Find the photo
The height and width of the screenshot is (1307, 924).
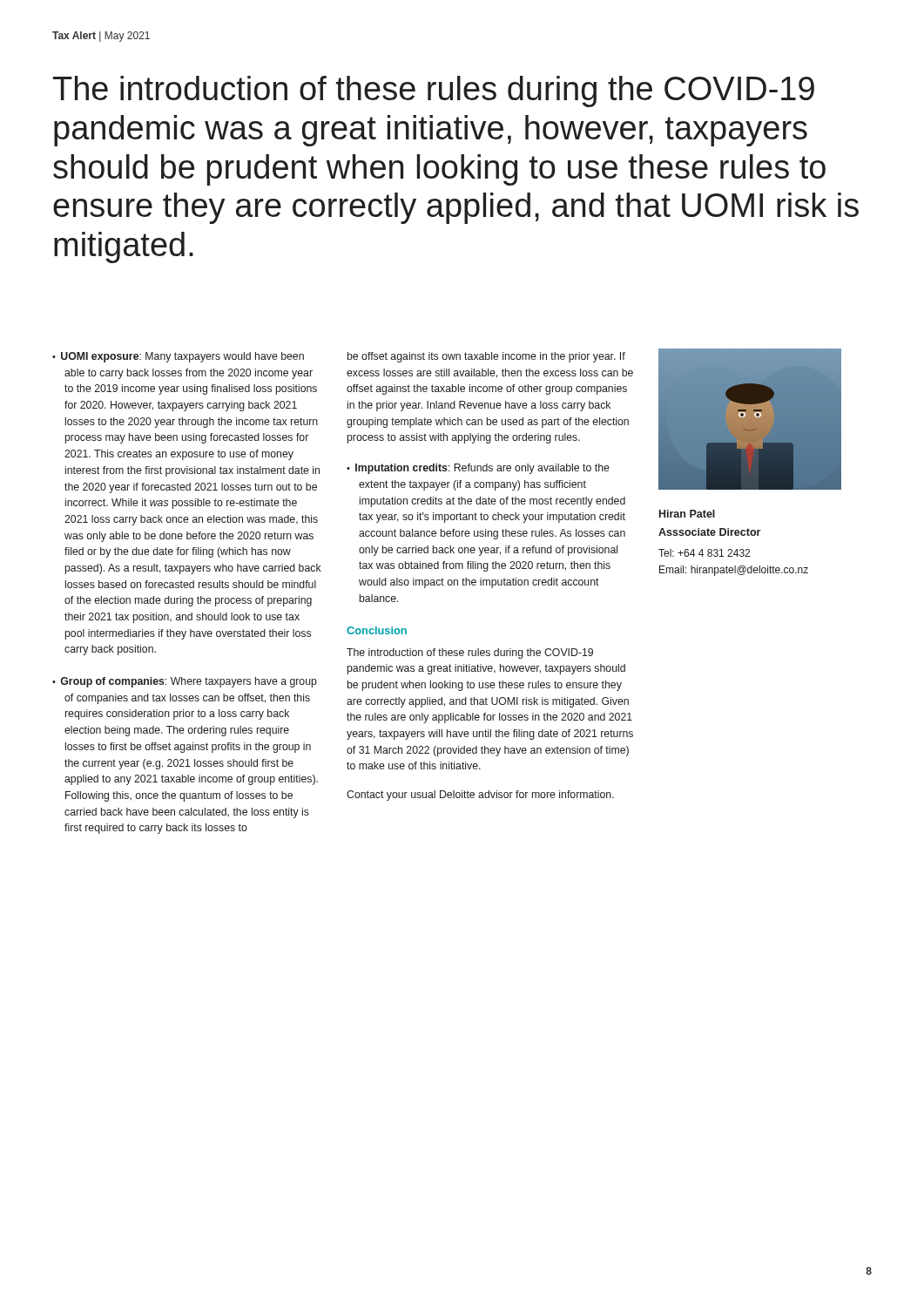point(754,422)
